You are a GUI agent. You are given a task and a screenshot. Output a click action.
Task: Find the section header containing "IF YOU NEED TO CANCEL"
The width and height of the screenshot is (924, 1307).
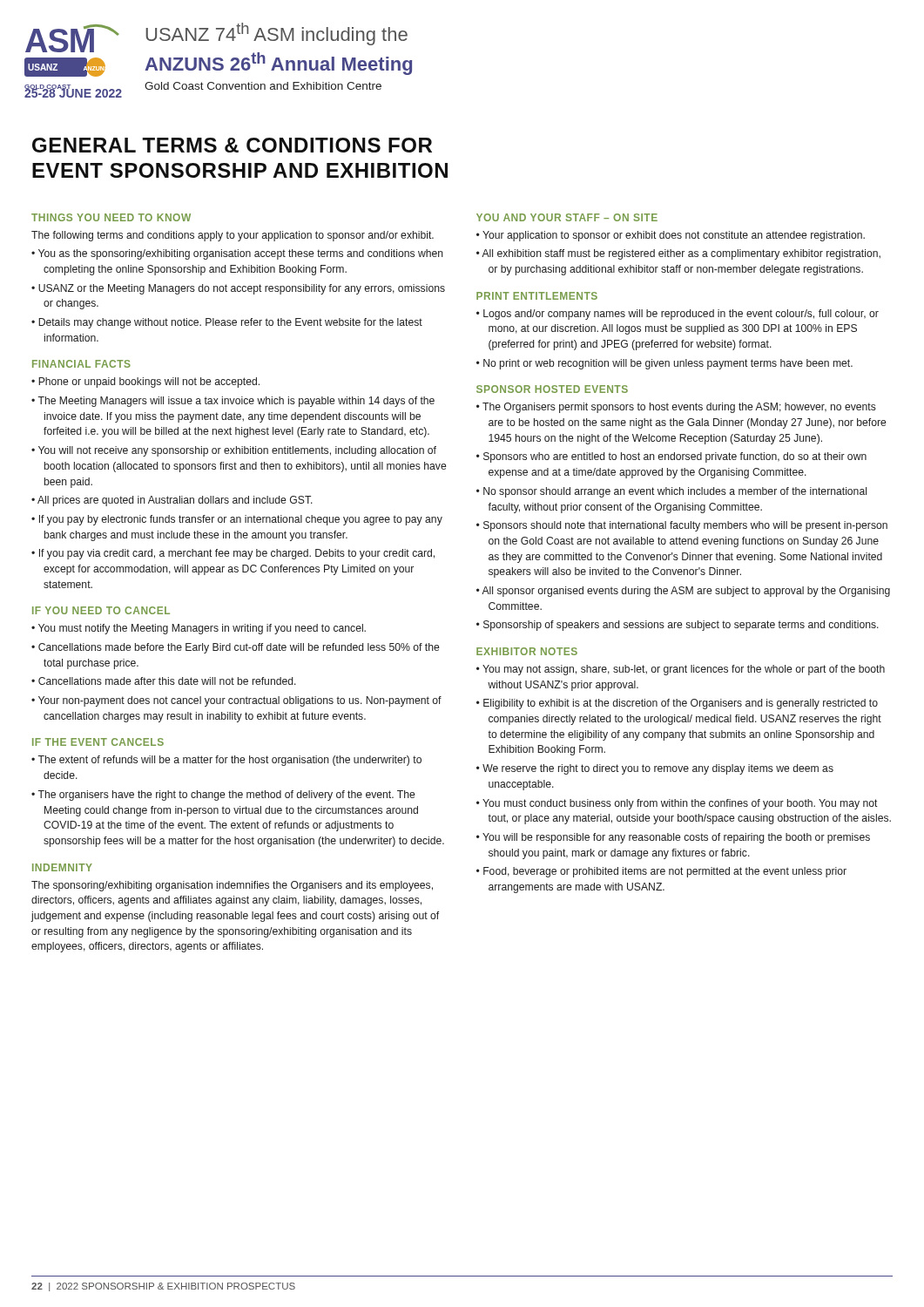[101, 611]
